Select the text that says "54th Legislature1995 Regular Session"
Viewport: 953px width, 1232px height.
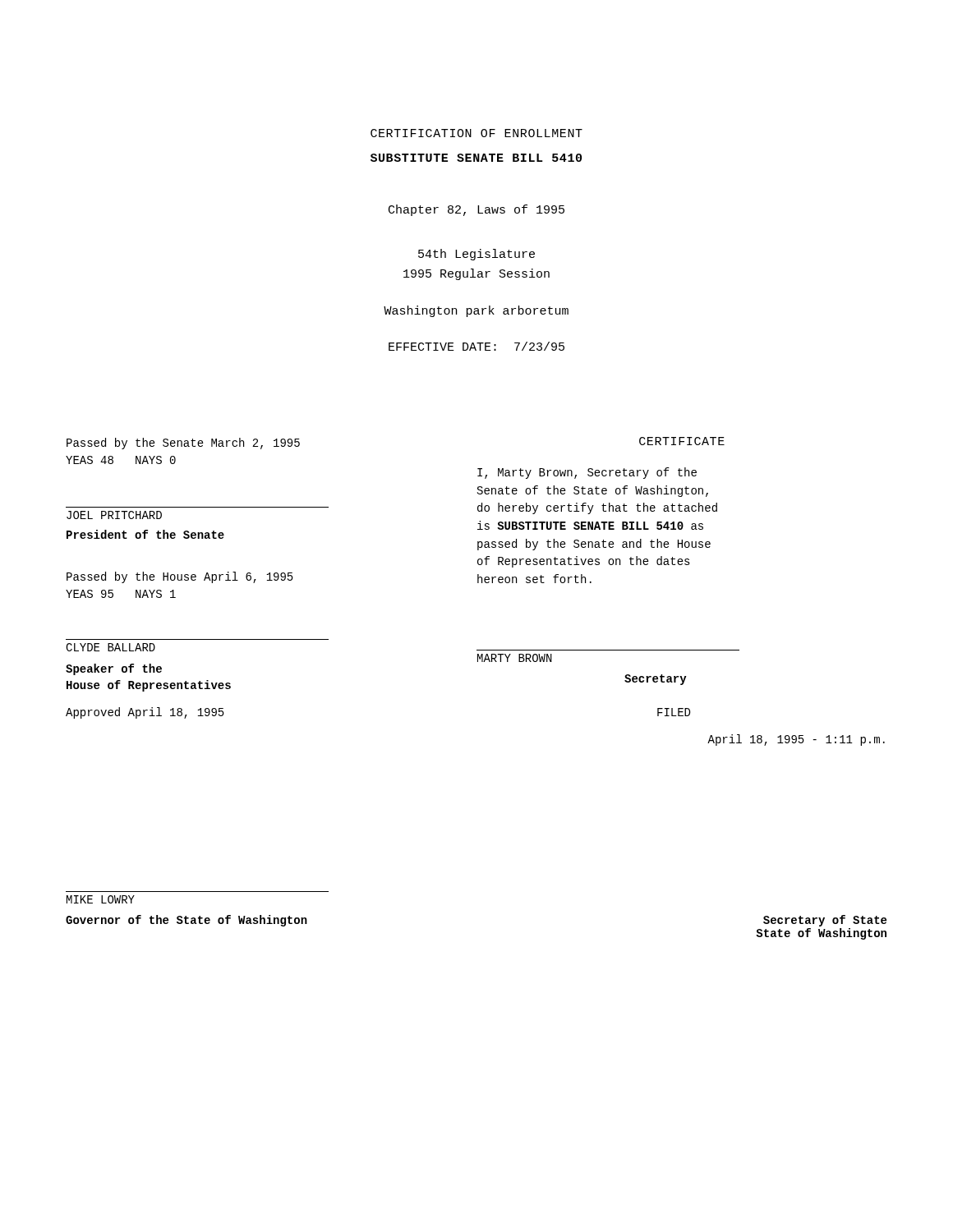pos(476,265)
